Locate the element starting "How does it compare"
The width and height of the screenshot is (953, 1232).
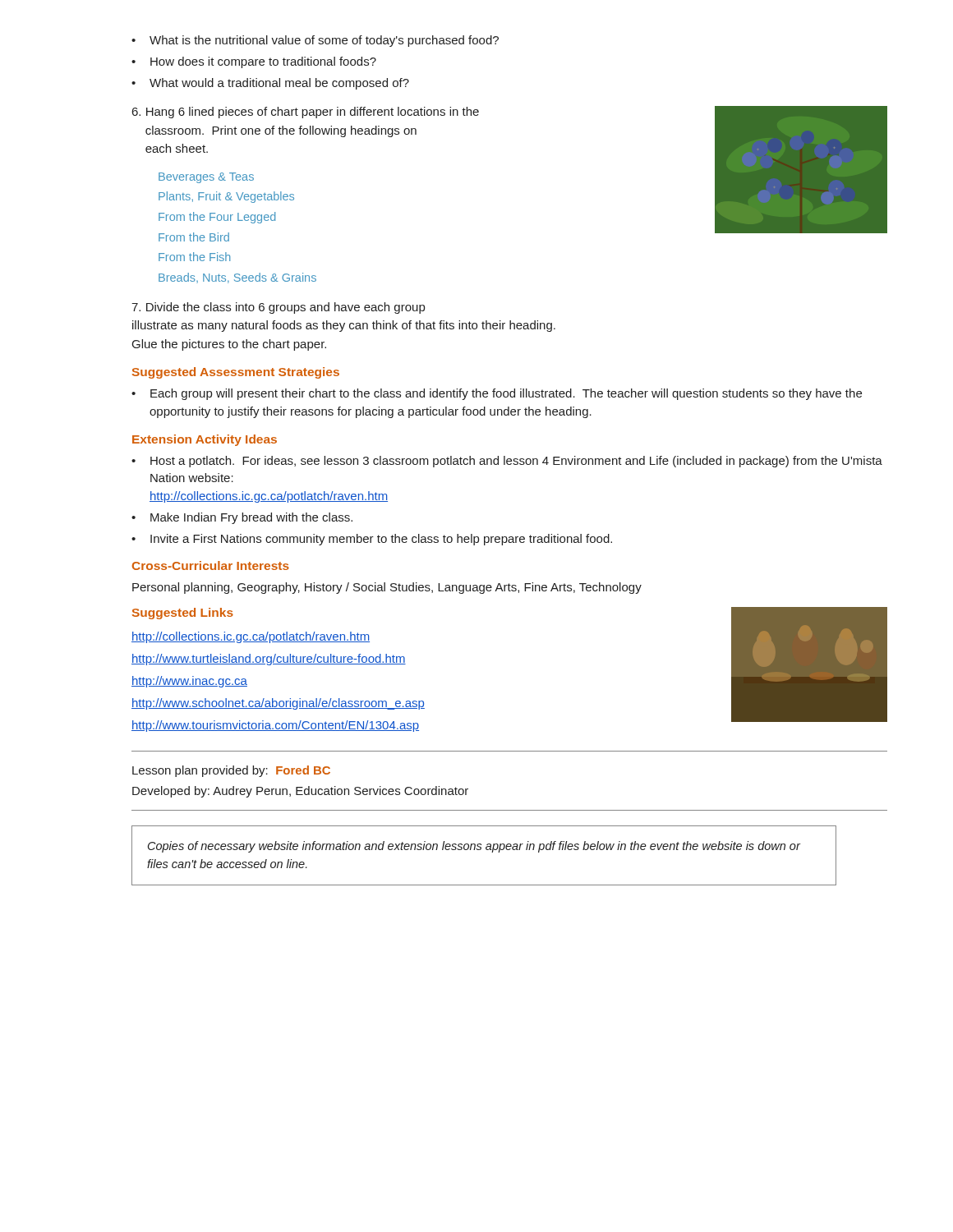263,61
